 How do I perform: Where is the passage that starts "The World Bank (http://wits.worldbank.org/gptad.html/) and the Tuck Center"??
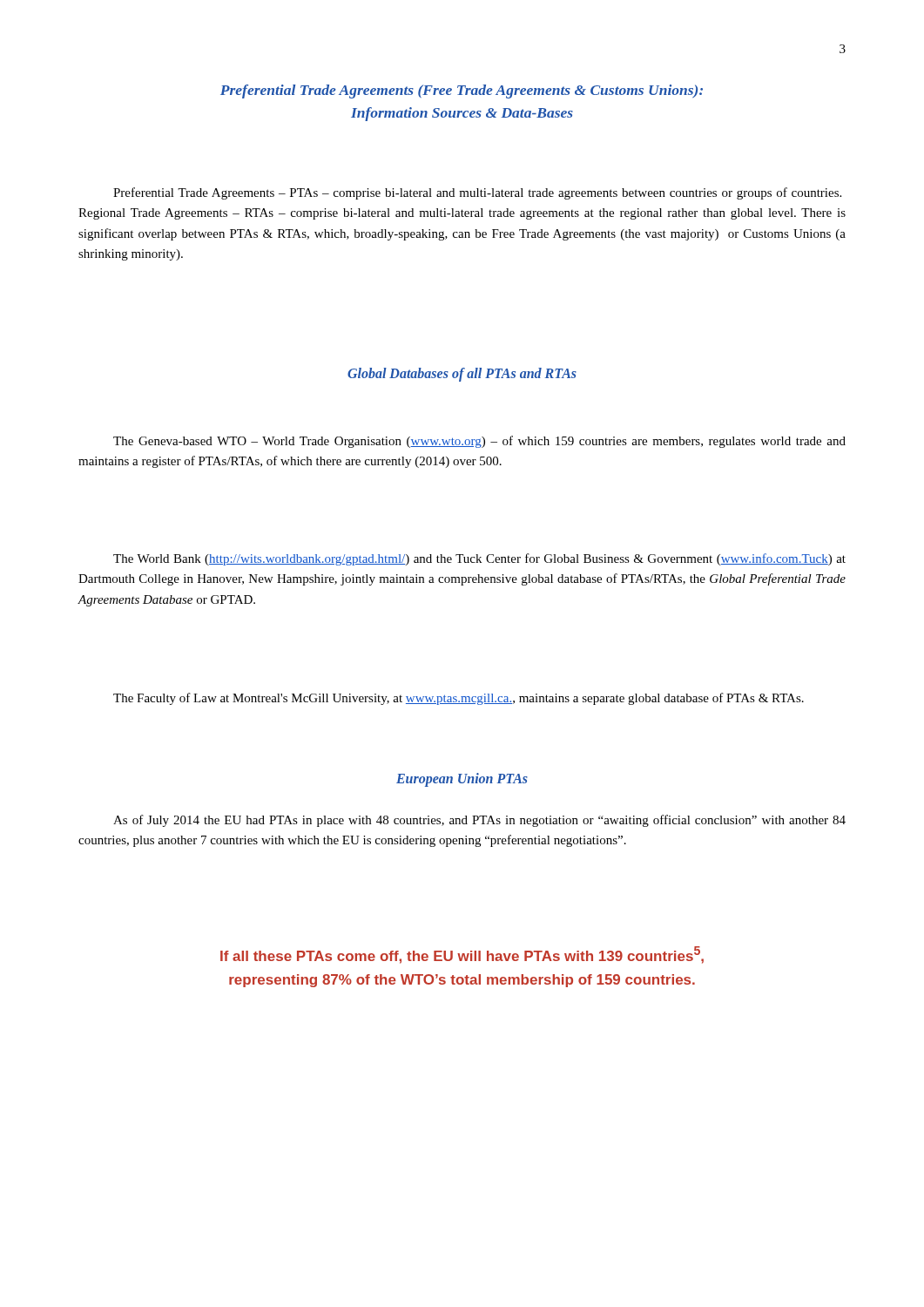[x=462, y=579]
